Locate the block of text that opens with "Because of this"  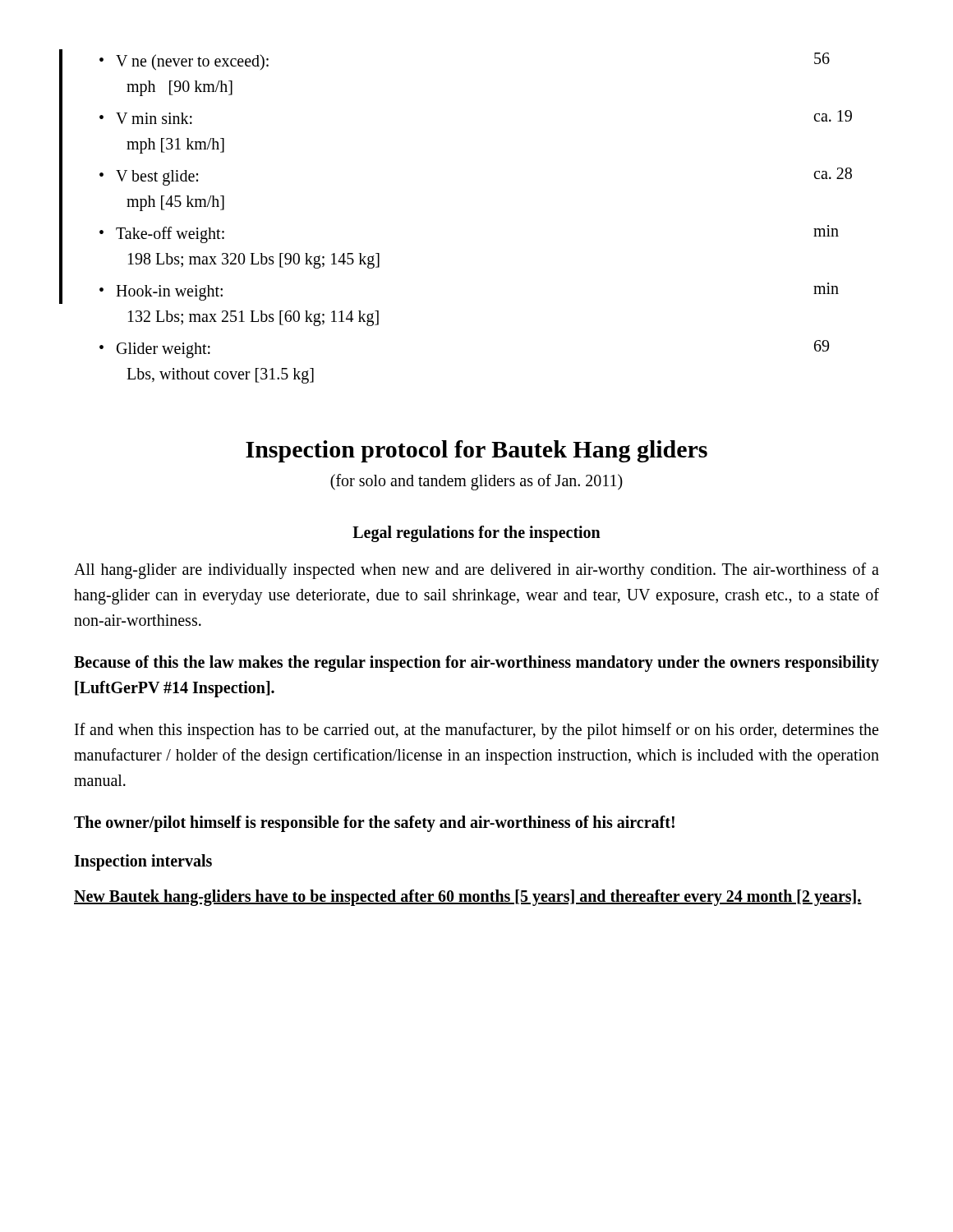click(476, 675)
